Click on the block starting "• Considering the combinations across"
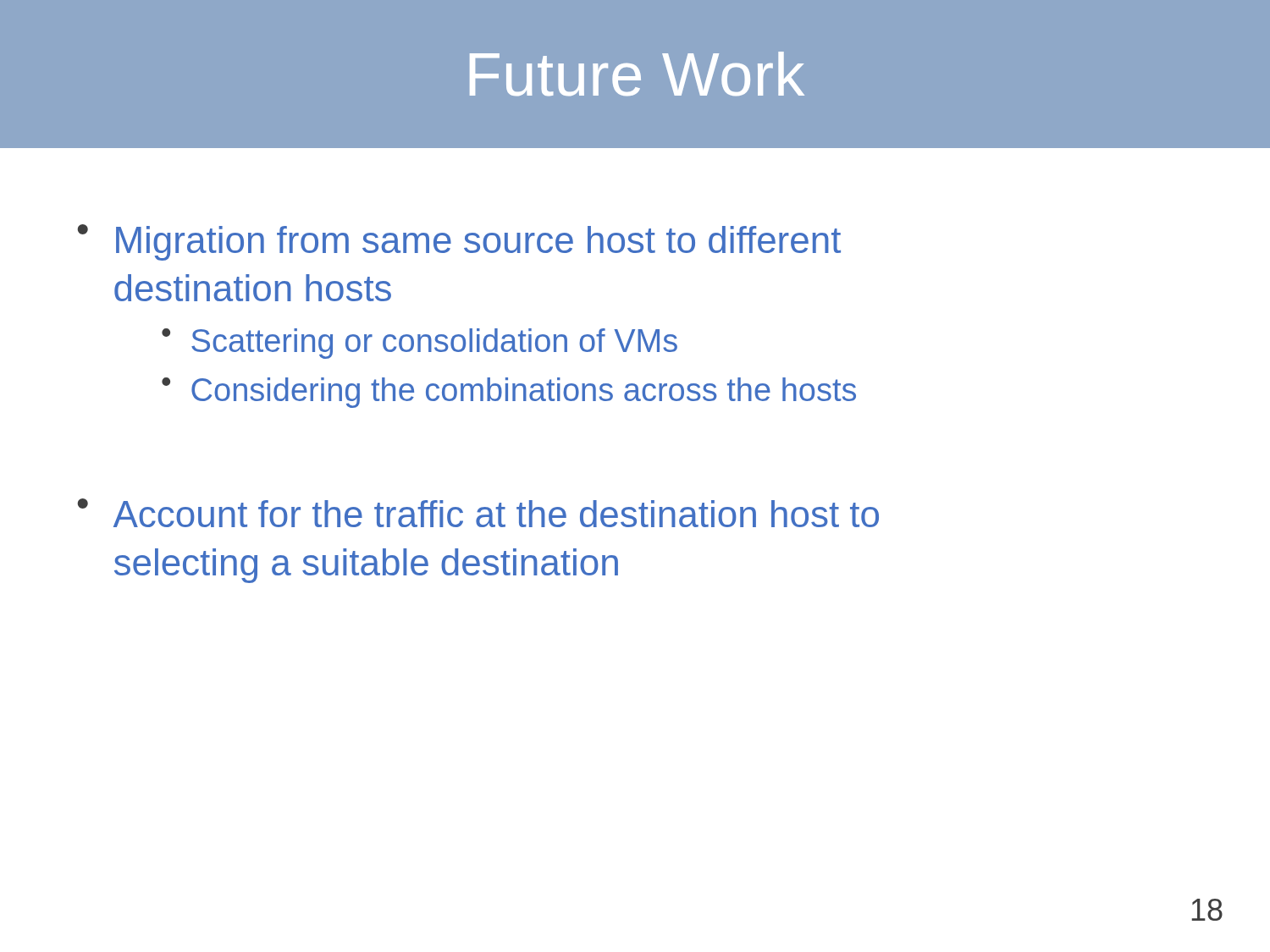This screenshot has width=1270, height=952. 677,390
